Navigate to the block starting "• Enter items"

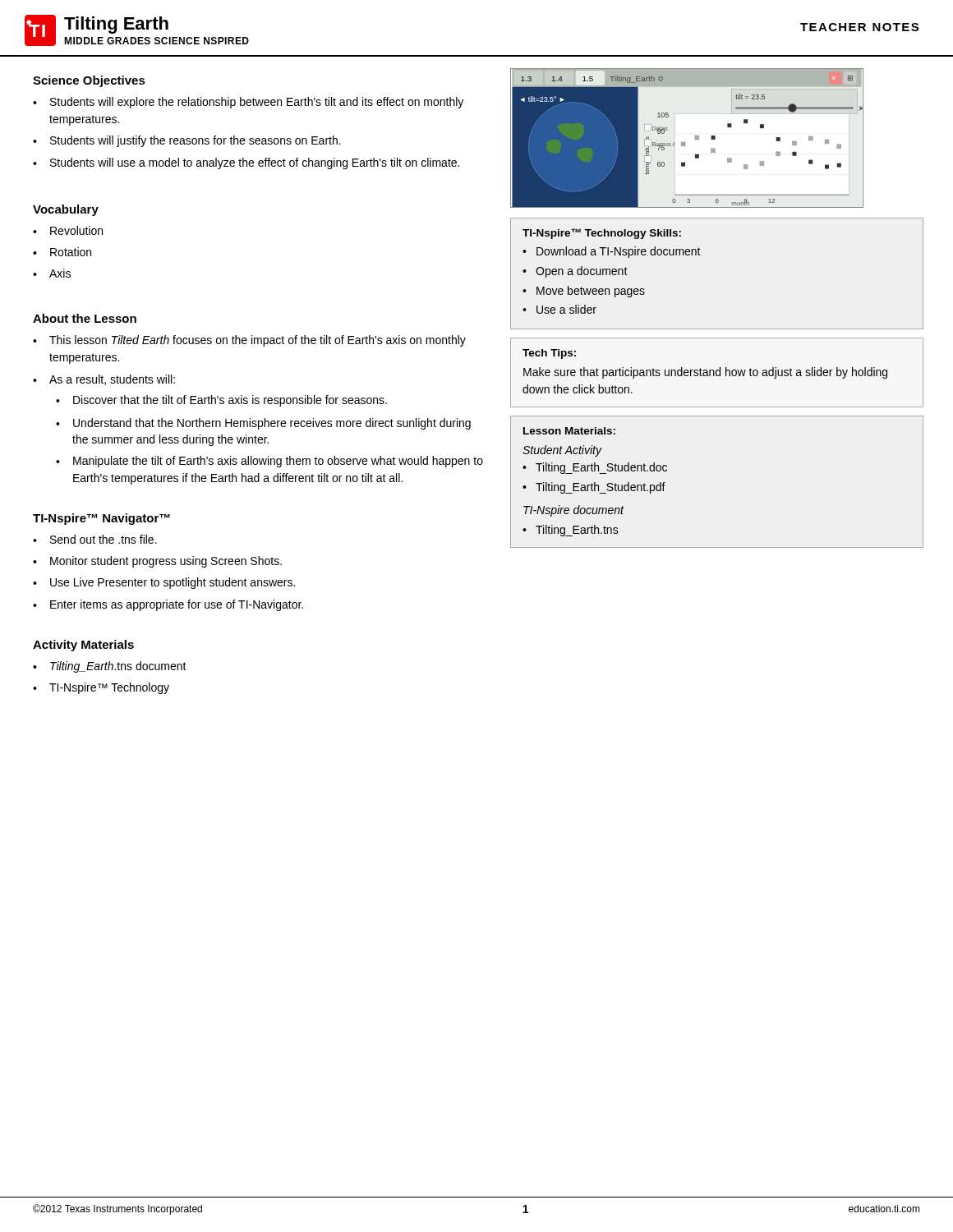click(169, 605)
